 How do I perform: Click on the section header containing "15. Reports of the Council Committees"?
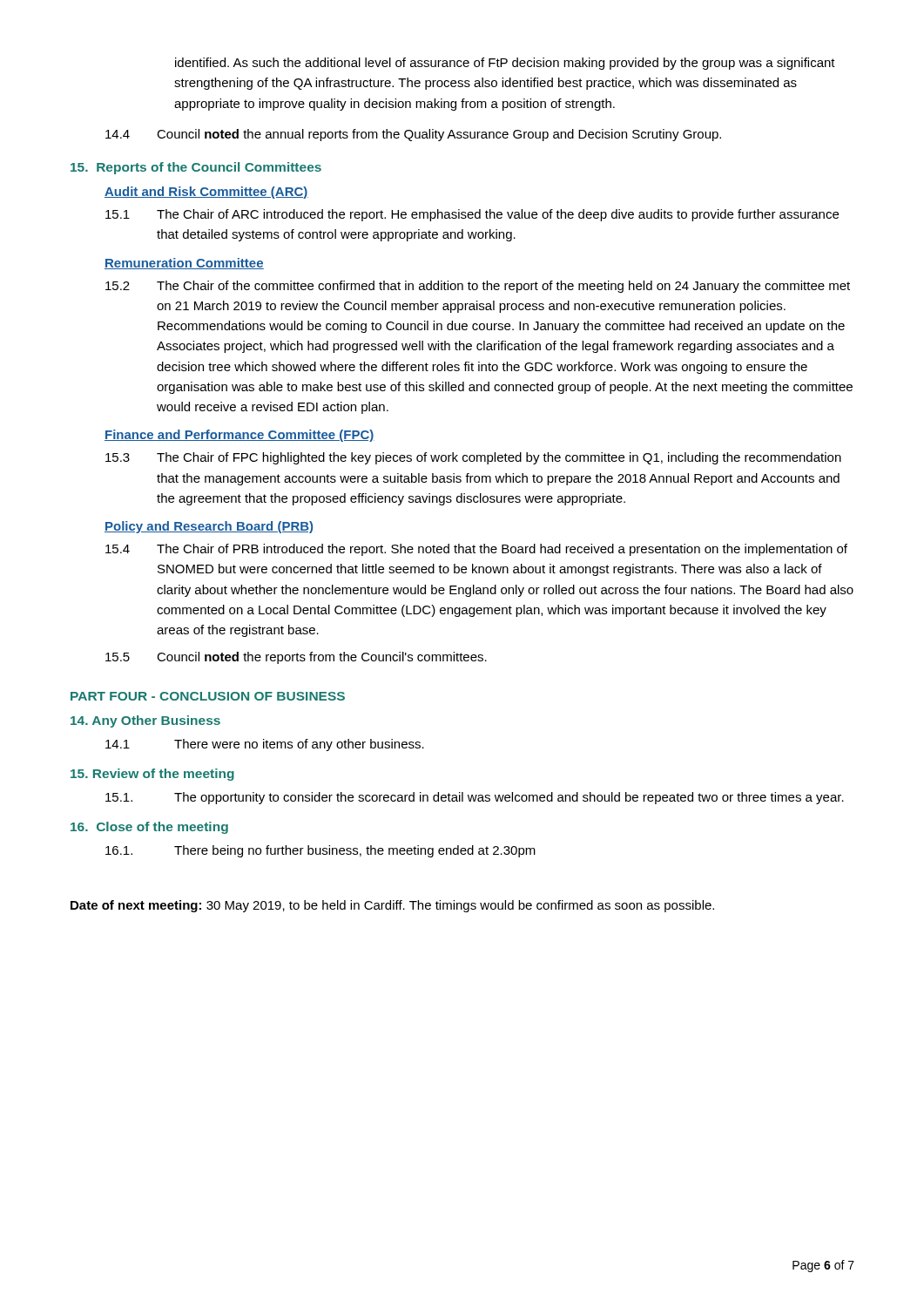(196, 167)
